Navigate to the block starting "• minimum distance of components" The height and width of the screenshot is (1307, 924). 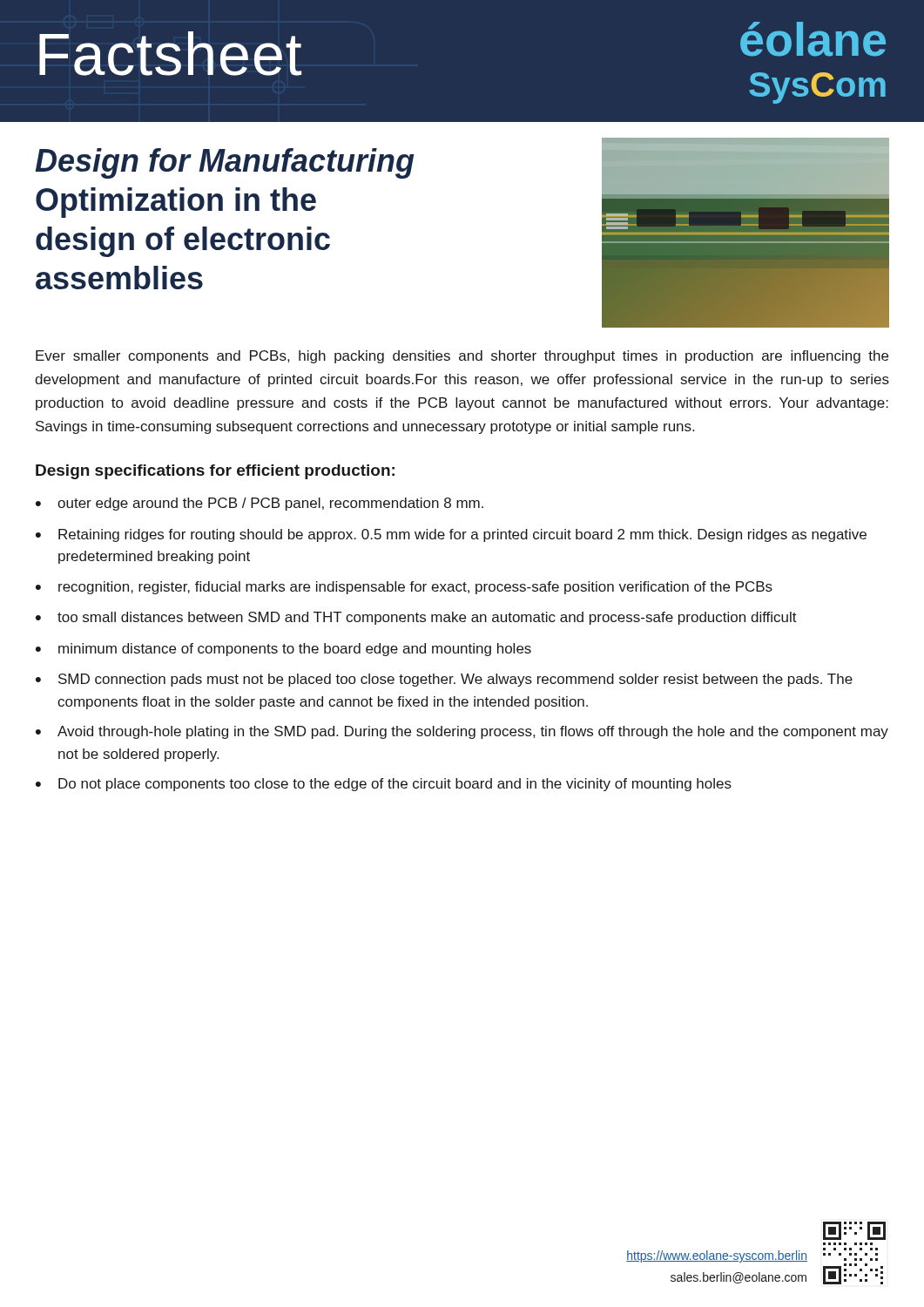(283, 649)
